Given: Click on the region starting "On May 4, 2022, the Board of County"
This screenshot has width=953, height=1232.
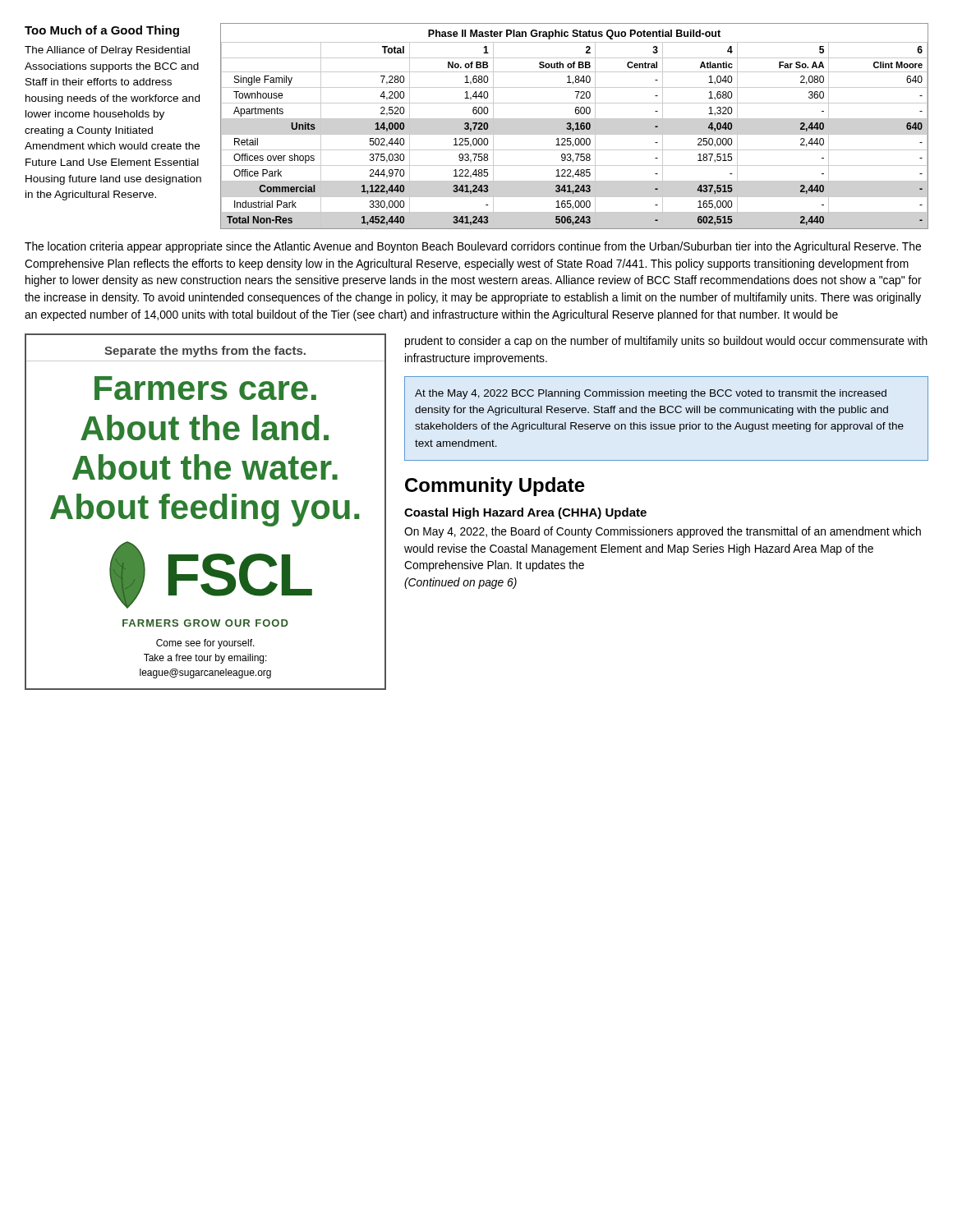Looking at the screenshot, I should (663, 557).
